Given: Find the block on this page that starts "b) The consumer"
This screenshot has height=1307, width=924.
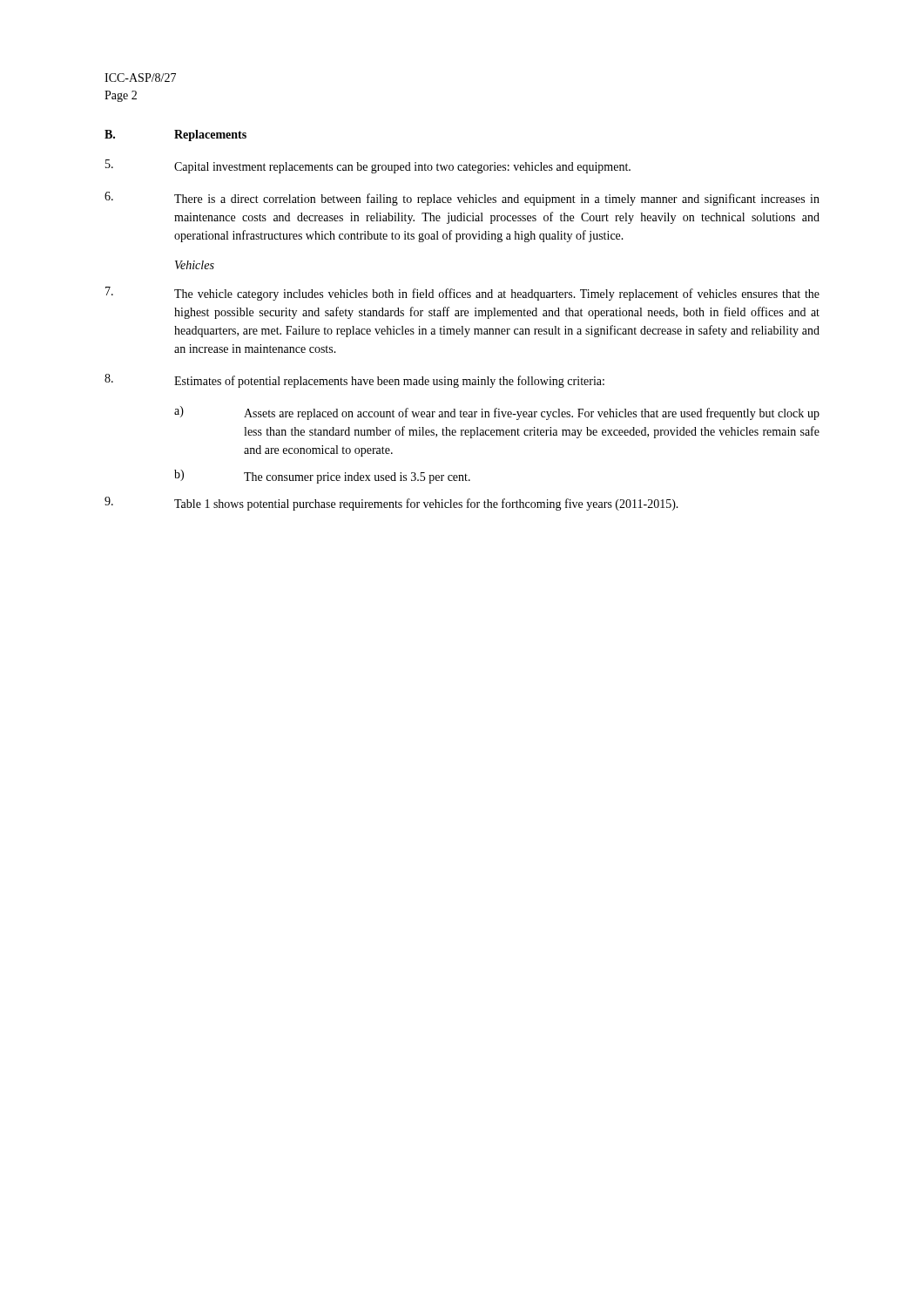Looking at the screenshot, I should coord(322,477).
